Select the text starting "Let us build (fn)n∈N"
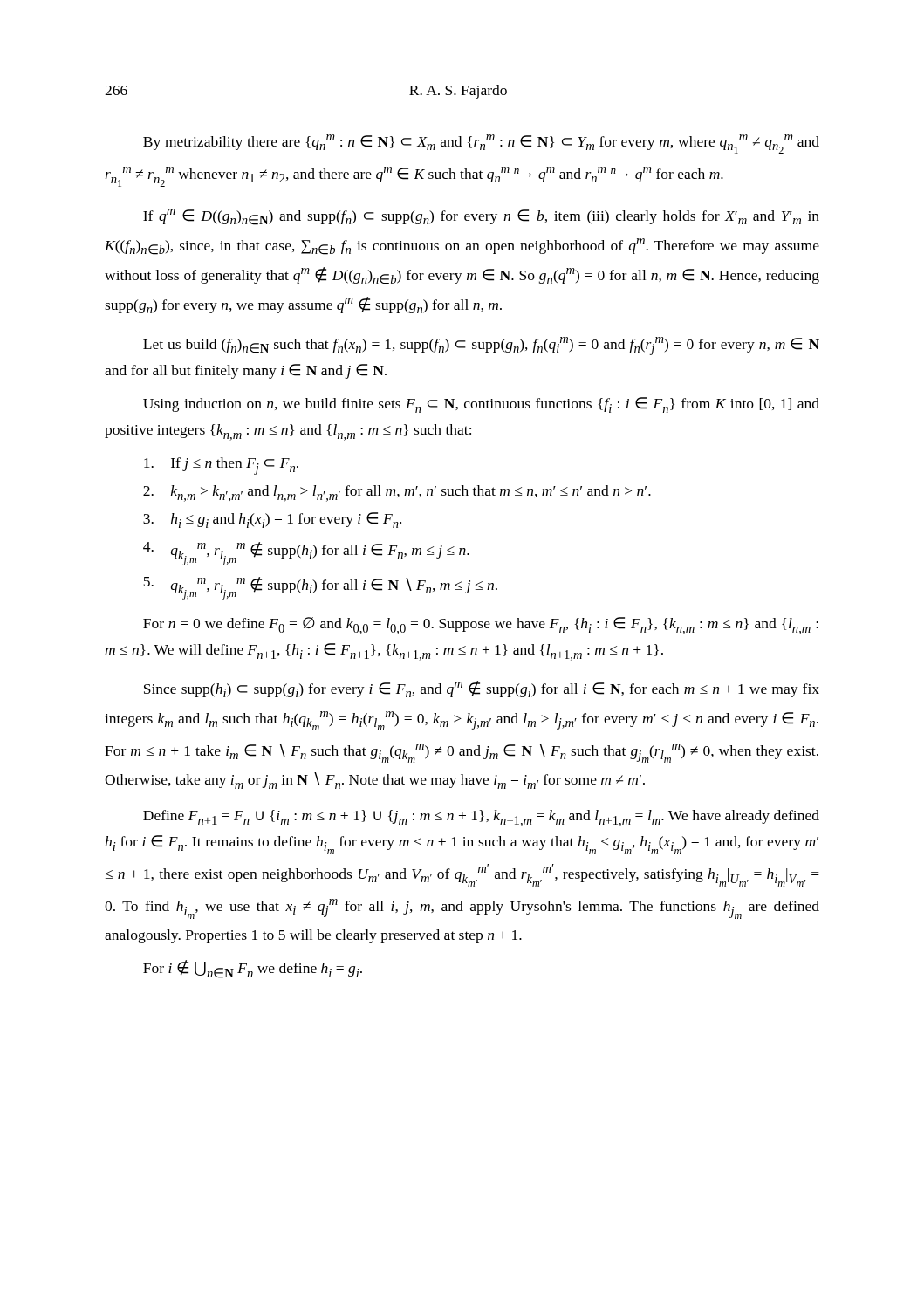 (x=462, y=356)
